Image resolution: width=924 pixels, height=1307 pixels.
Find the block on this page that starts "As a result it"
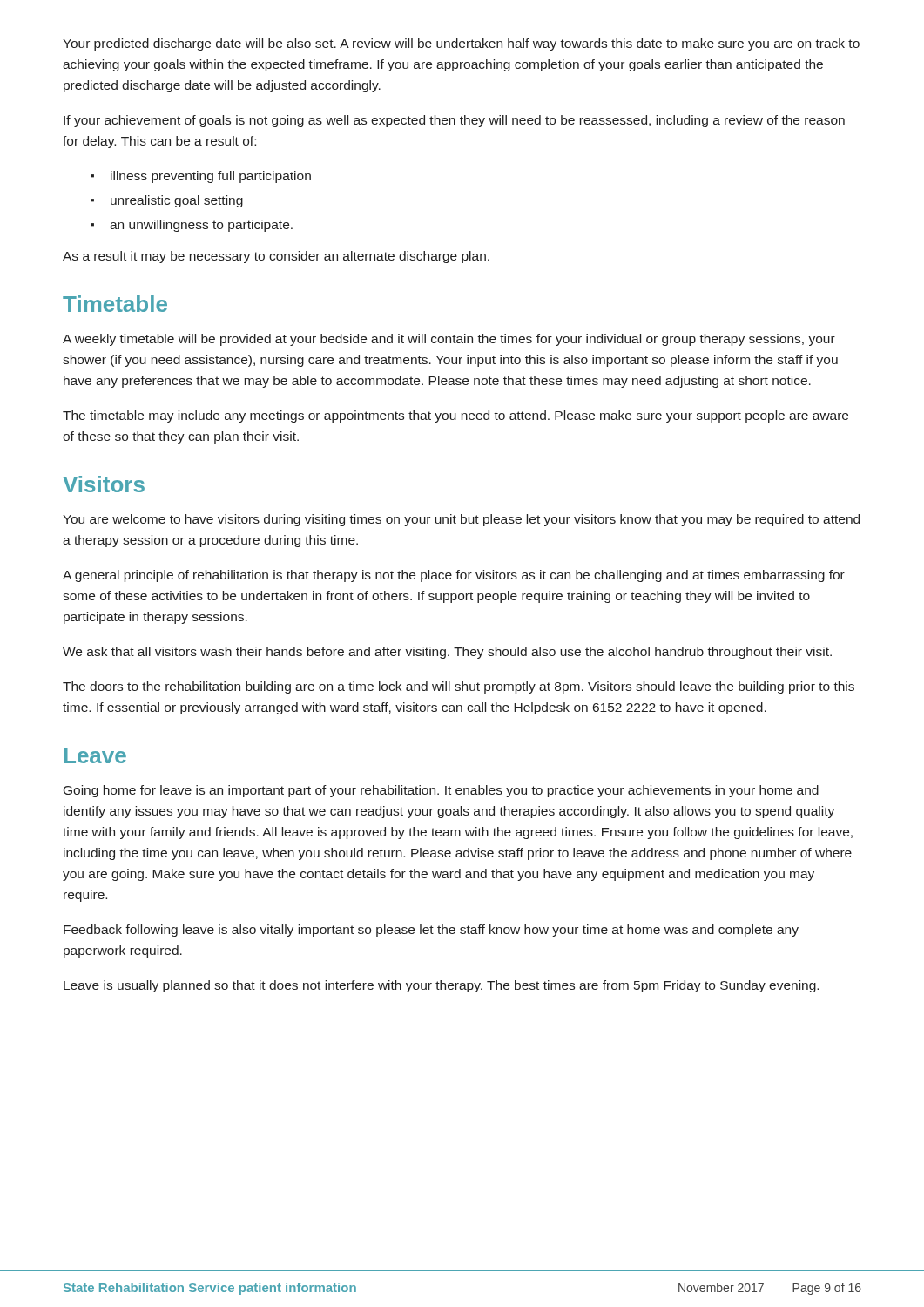click(x=277, y=256)
